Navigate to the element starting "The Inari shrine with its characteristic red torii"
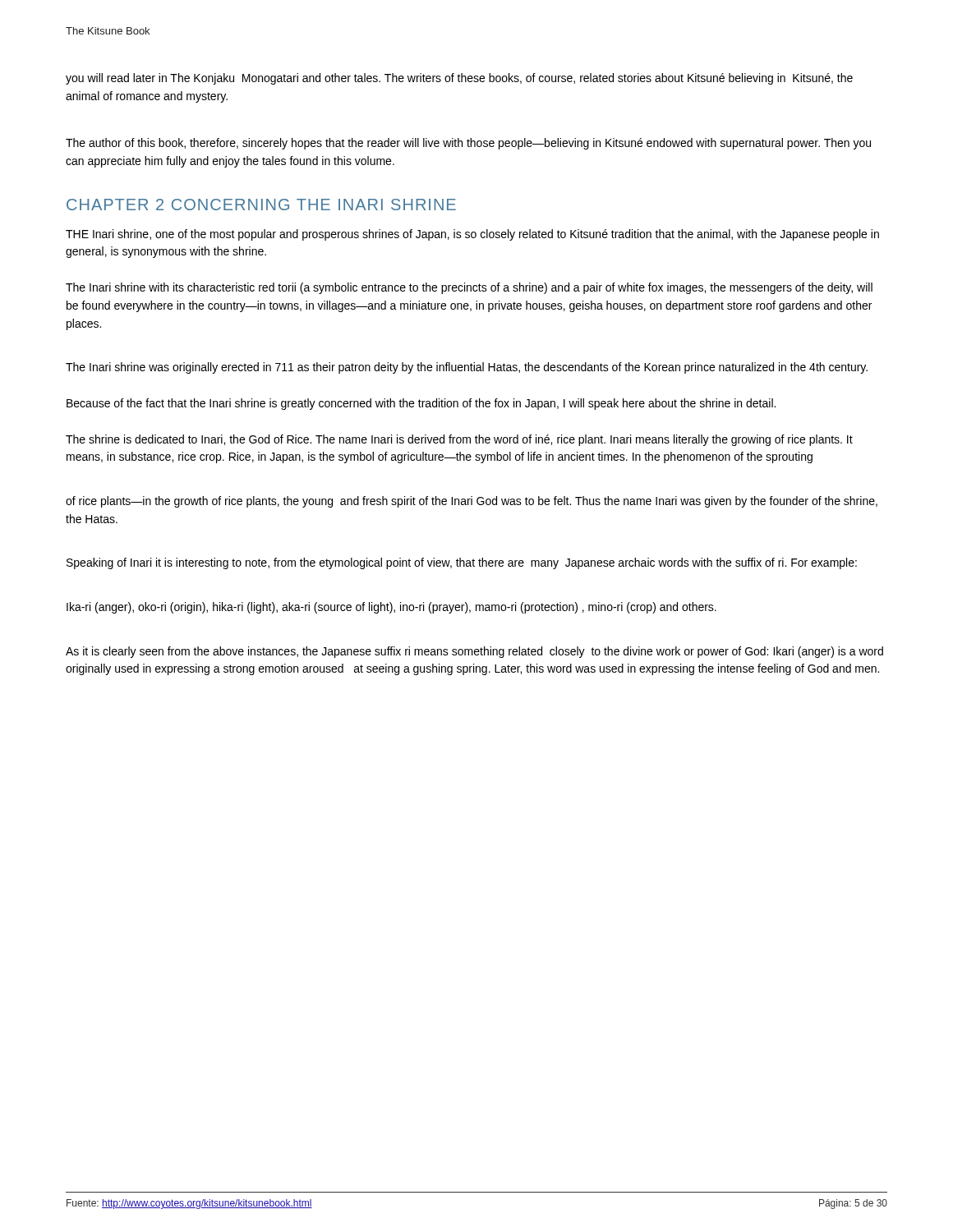This screenshot has height=1232, width=953. tap(469, 305)
